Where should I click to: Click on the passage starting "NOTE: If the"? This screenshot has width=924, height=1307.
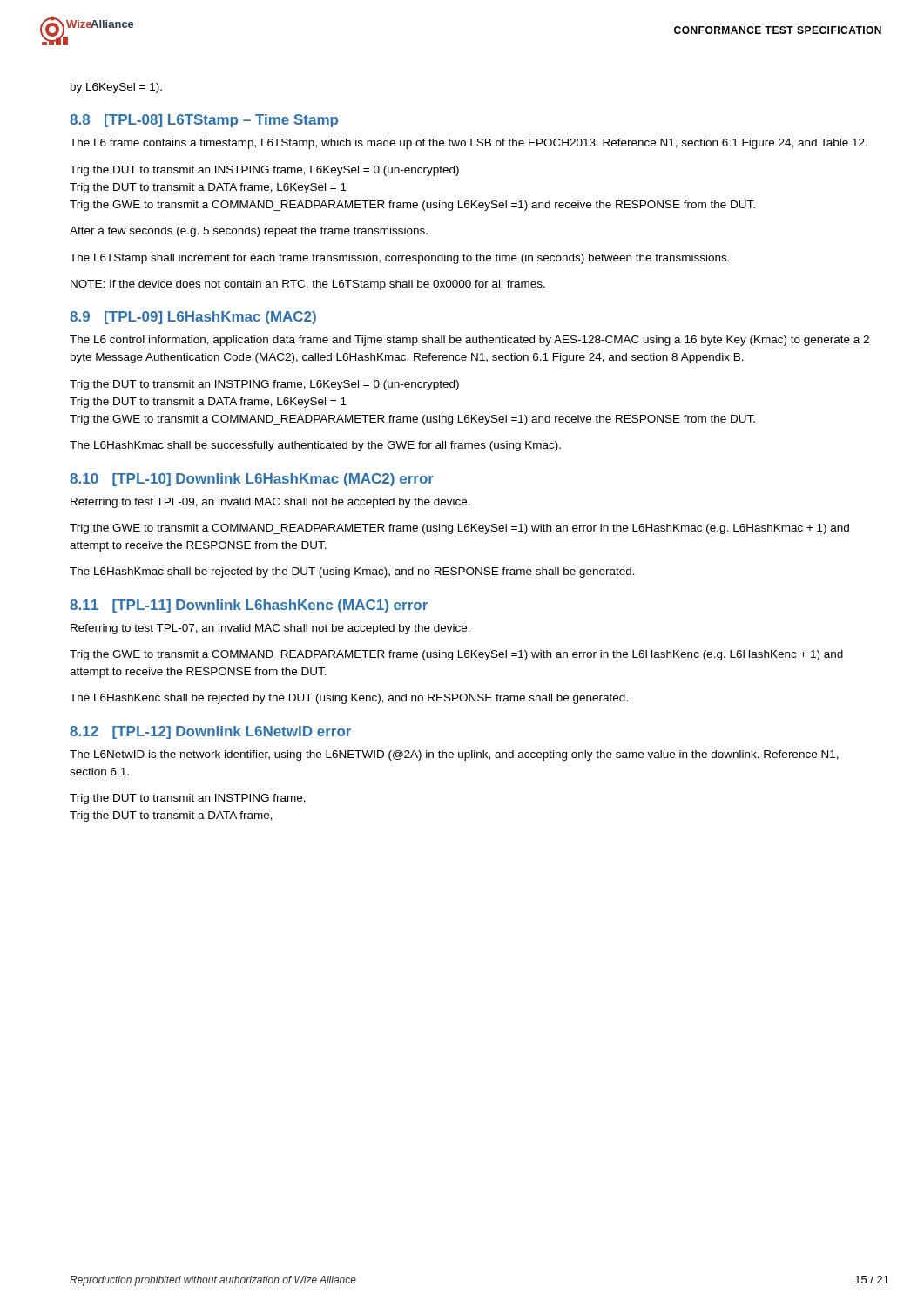point(472,284)
